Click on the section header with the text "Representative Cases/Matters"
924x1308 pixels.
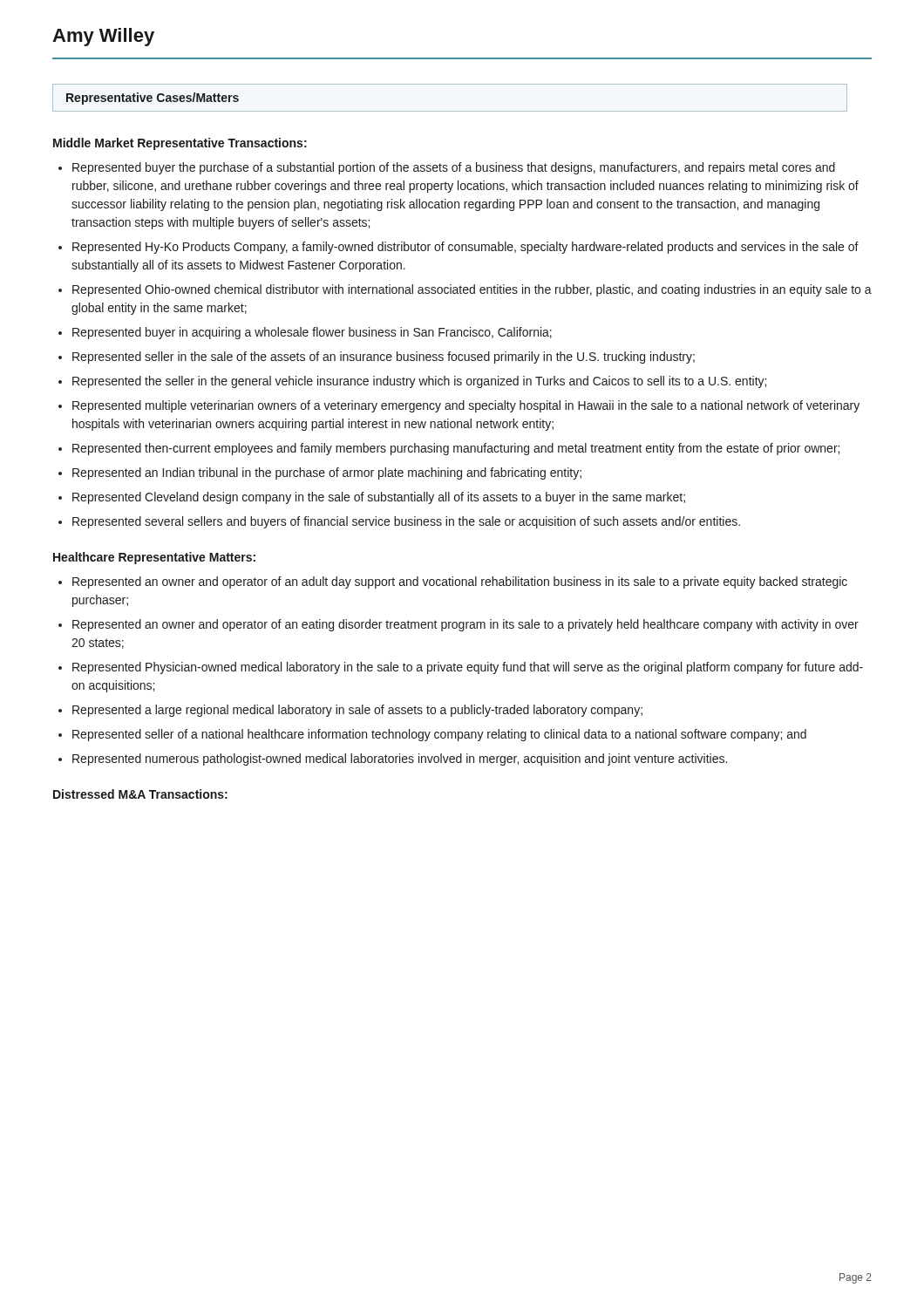click(x=152, y=98)
